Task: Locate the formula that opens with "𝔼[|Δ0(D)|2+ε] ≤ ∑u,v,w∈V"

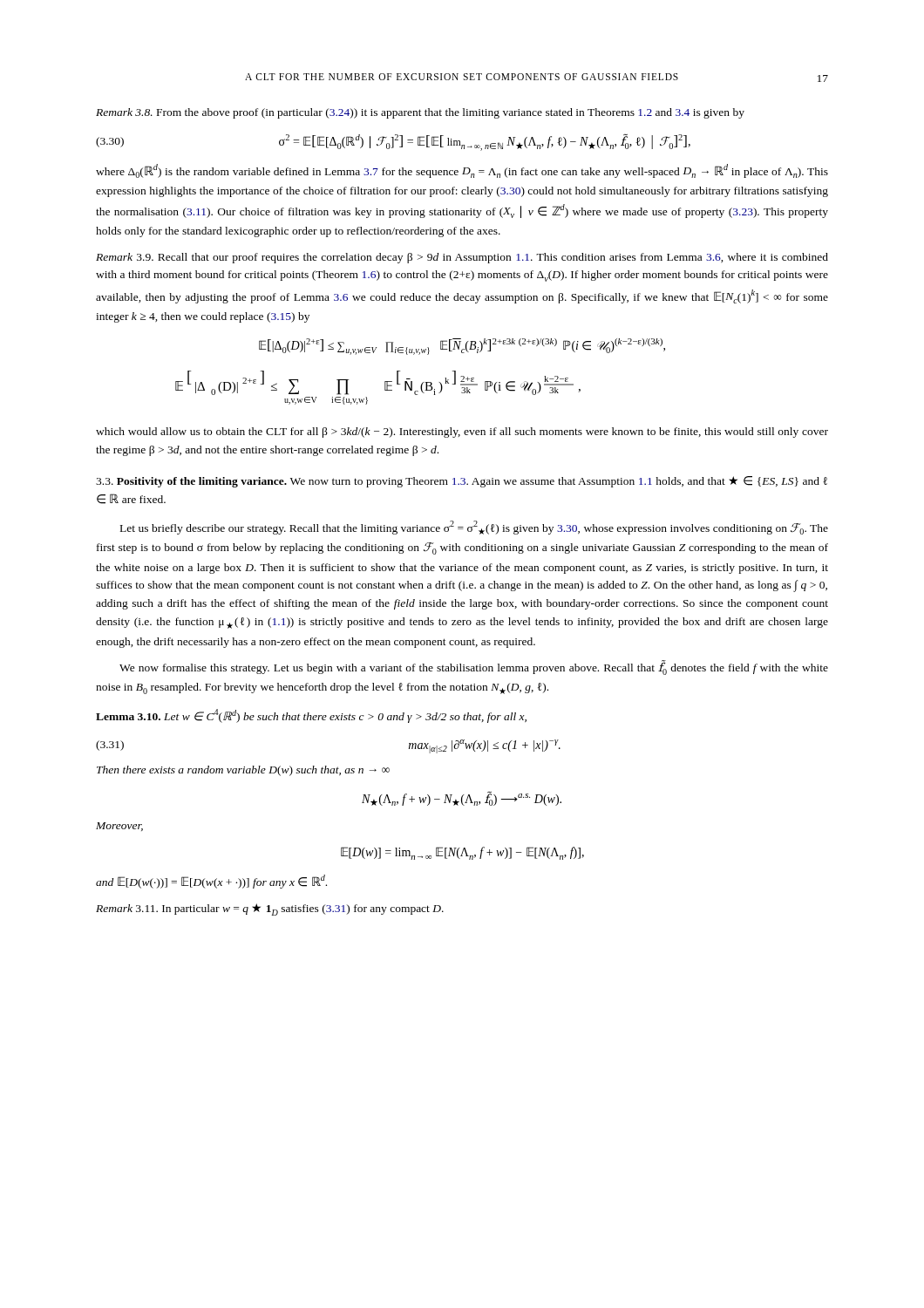Action: [x=462, y=345]
